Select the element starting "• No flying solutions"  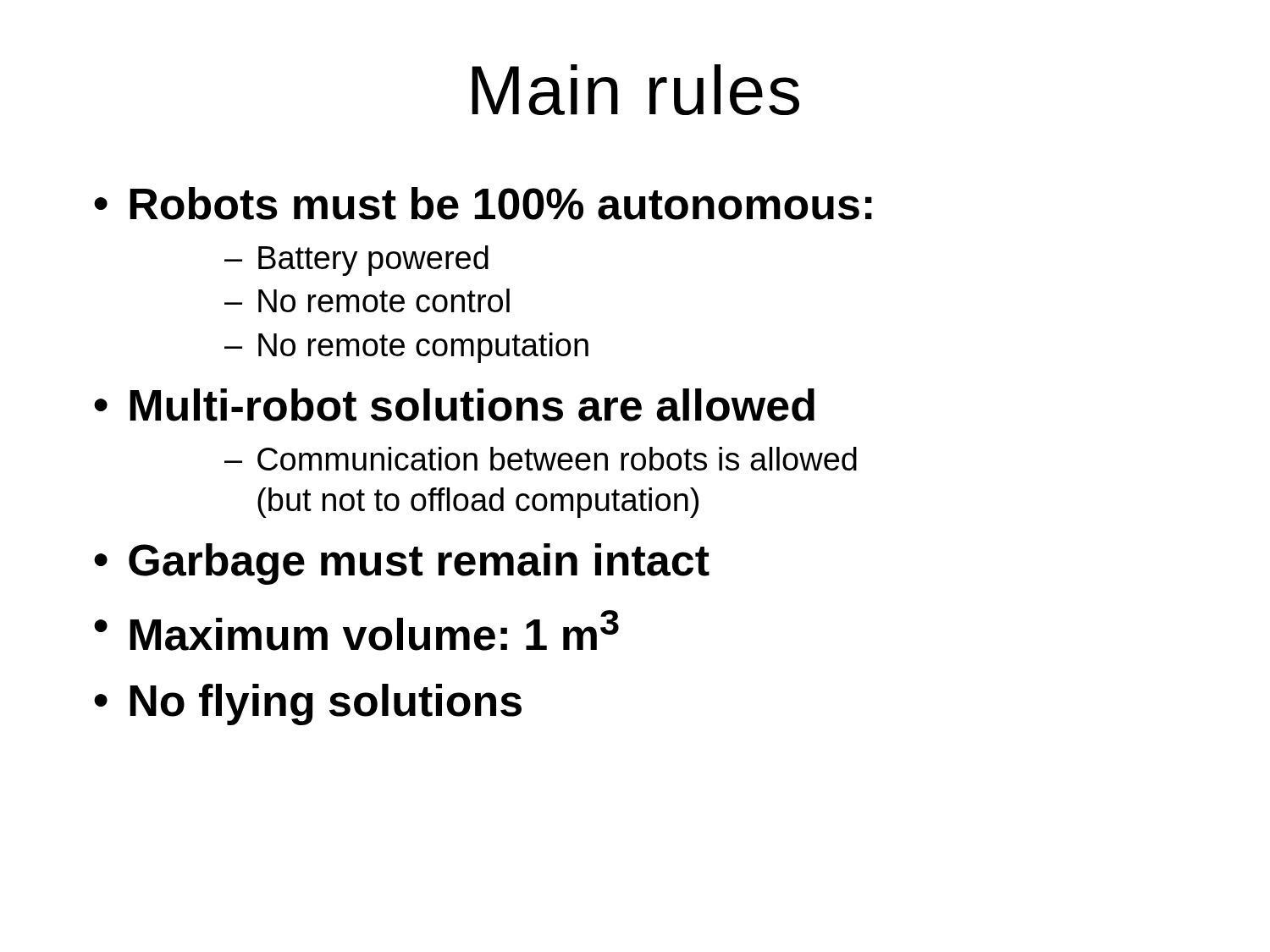coord(308,701)
